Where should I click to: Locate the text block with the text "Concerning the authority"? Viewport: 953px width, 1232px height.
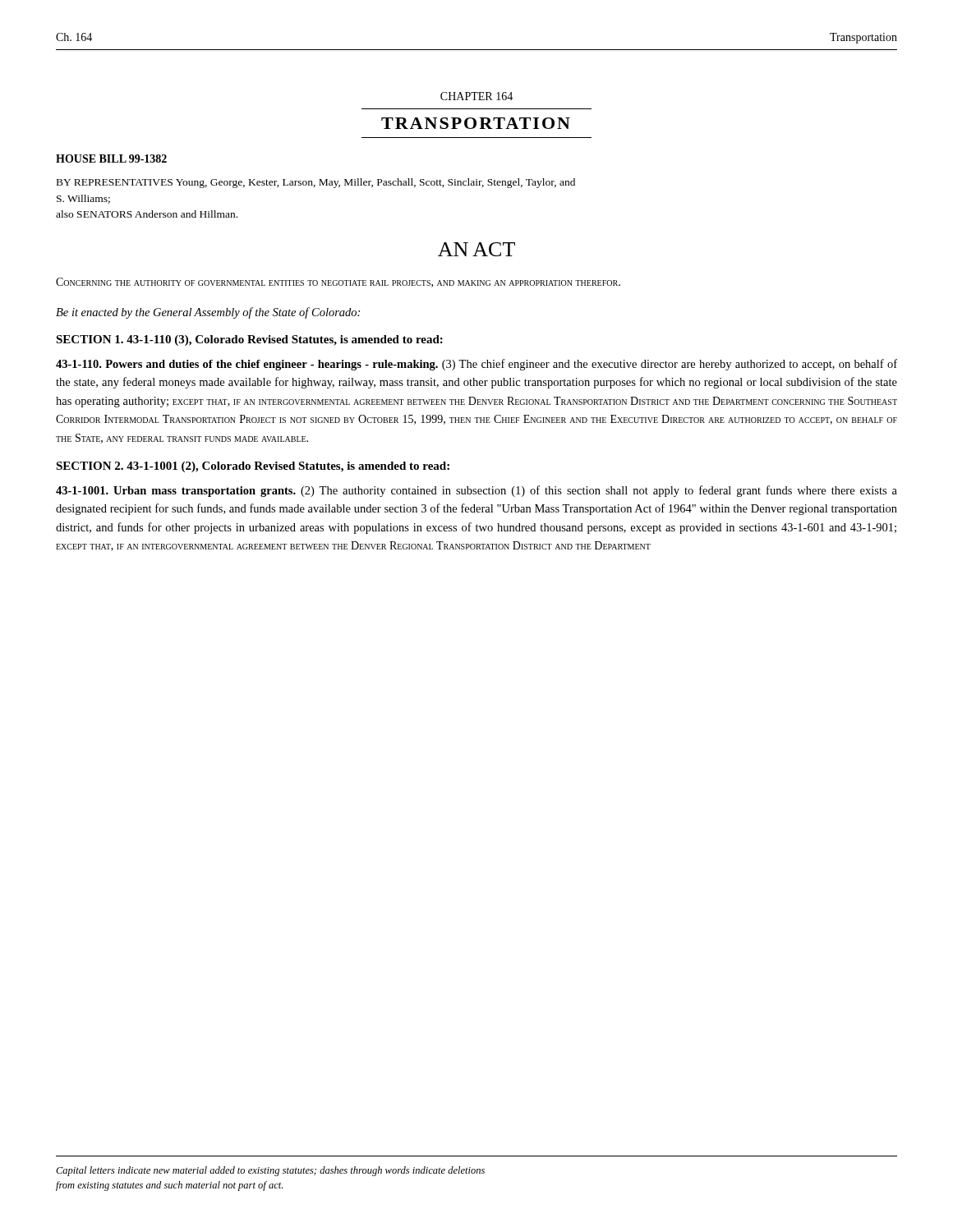tap(338, 282)
